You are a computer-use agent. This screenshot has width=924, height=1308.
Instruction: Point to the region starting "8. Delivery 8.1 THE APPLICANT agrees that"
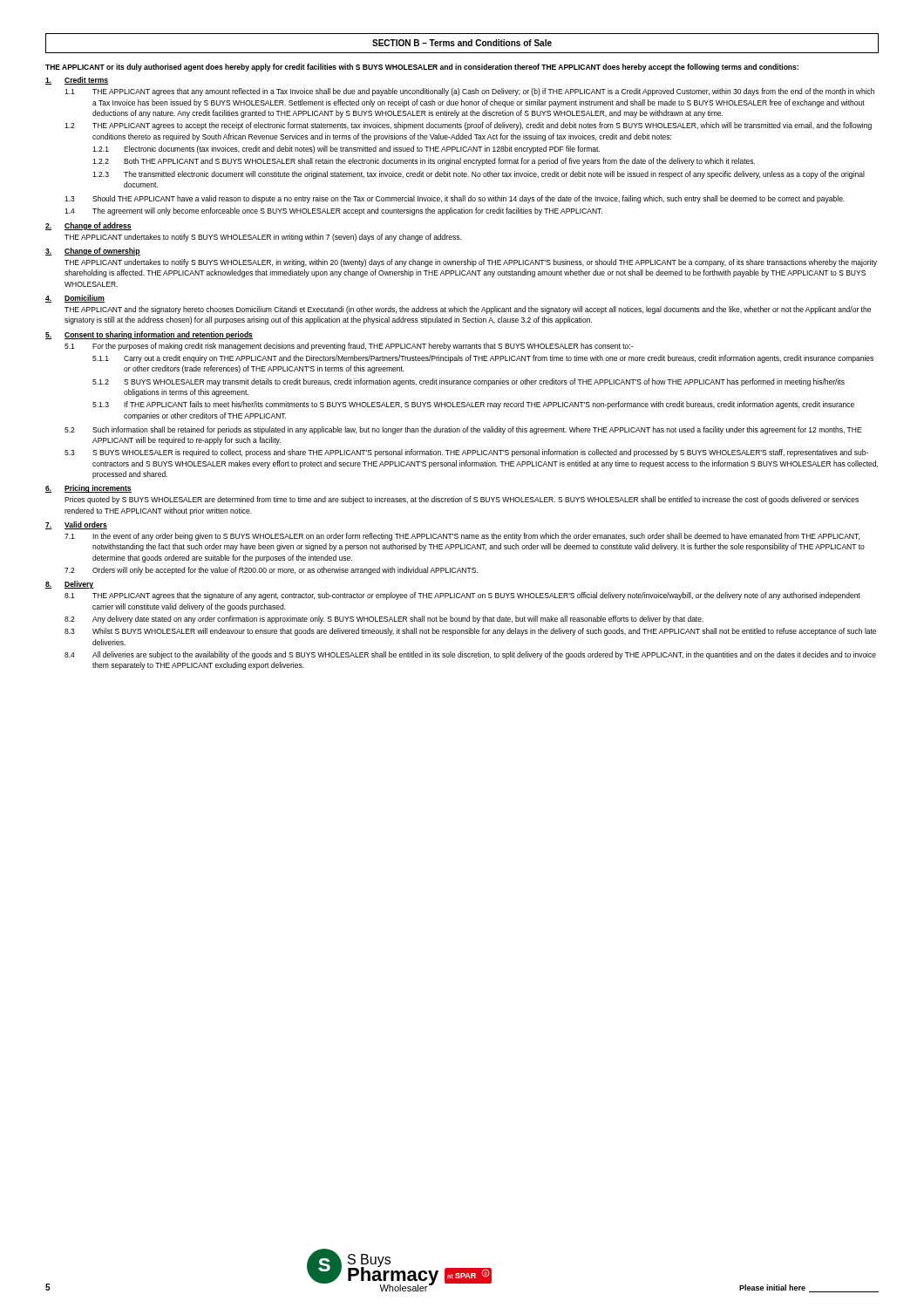[462, 626]
